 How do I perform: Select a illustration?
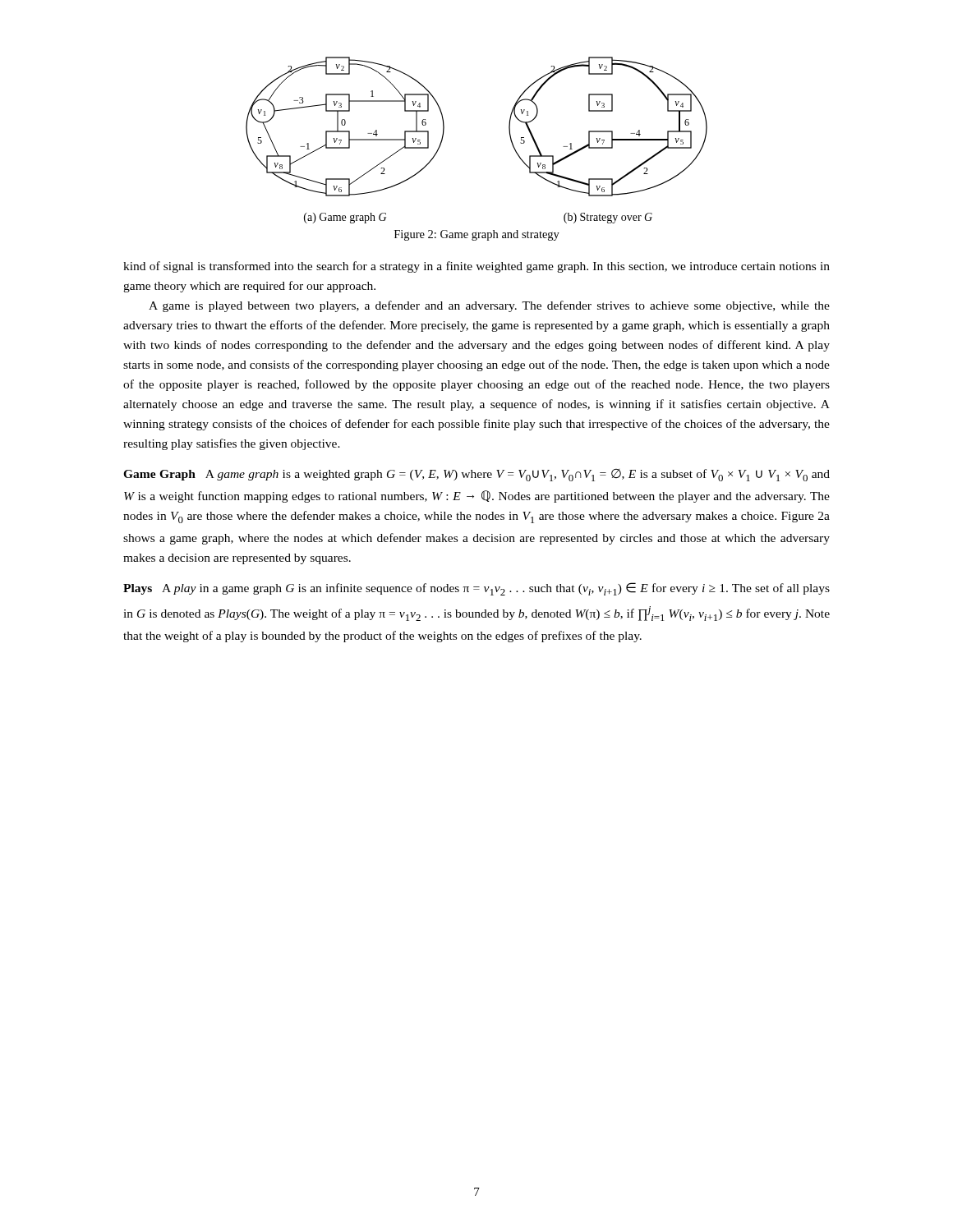tap(476, 137)
